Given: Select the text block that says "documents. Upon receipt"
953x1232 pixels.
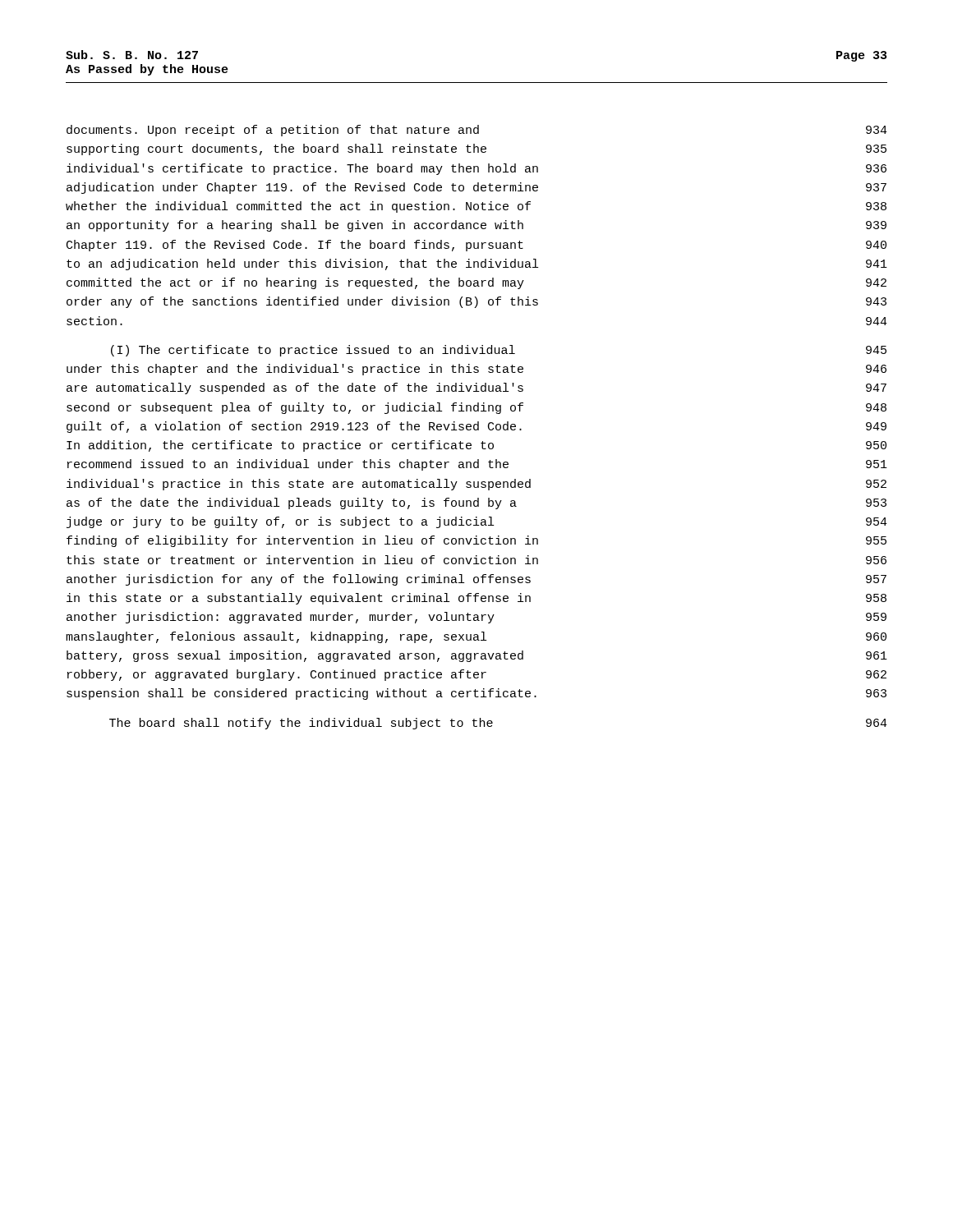Looking at the screenshot, I should point(476,227).
